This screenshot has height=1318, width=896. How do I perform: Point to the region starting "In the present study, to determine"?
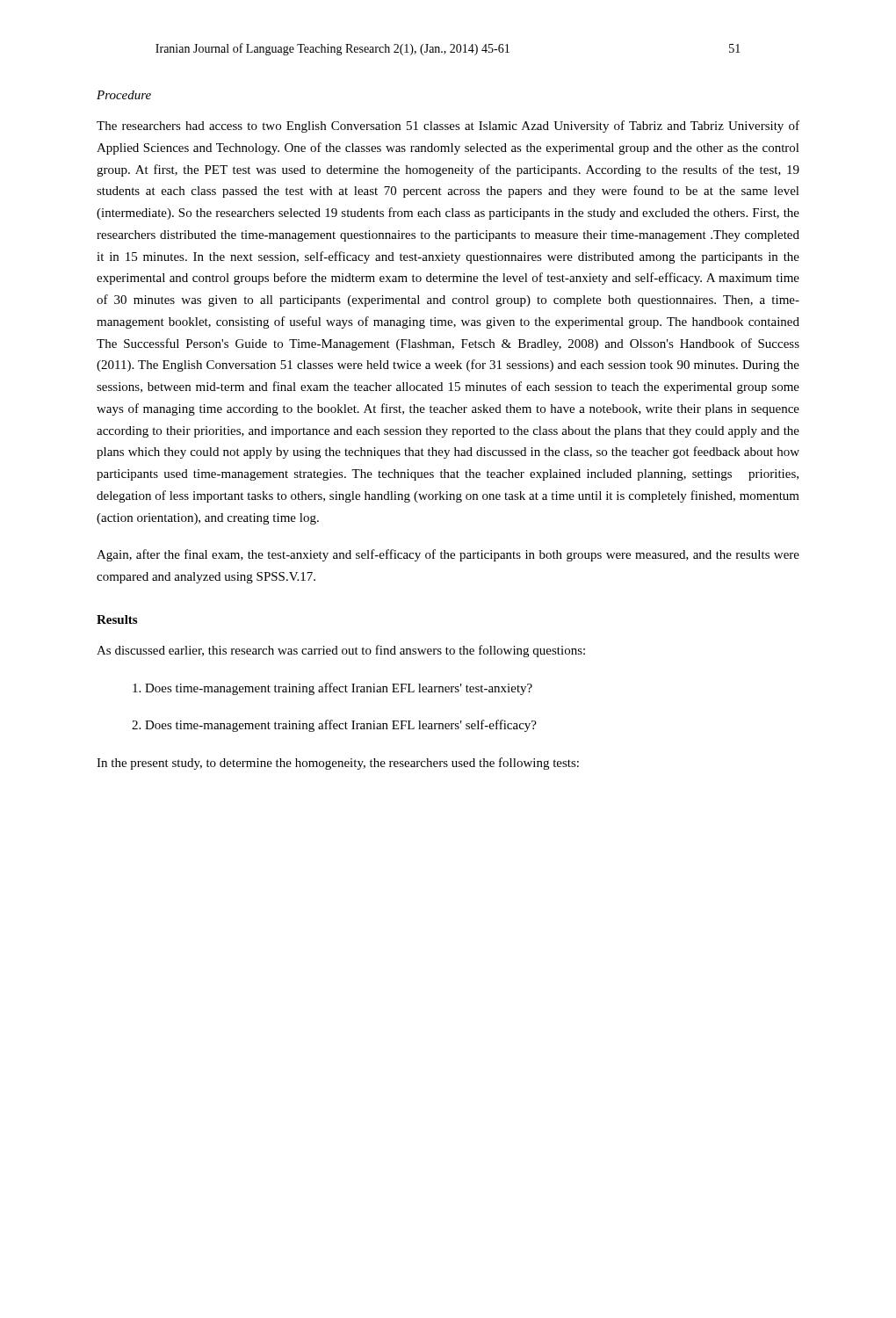coord(338,763)
